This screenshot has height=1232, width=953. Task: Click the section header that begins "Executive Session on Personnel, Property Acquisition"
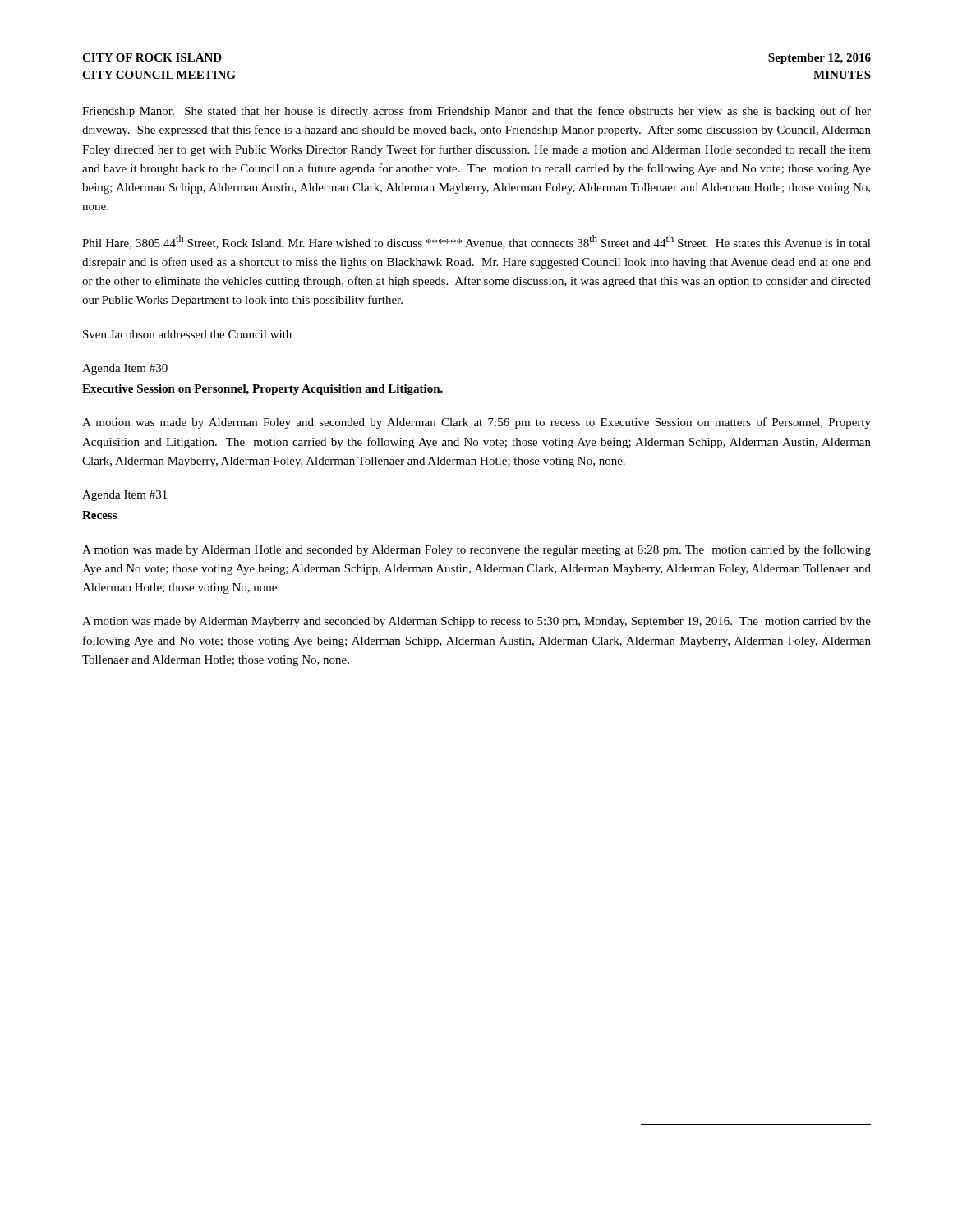[263, 389]
